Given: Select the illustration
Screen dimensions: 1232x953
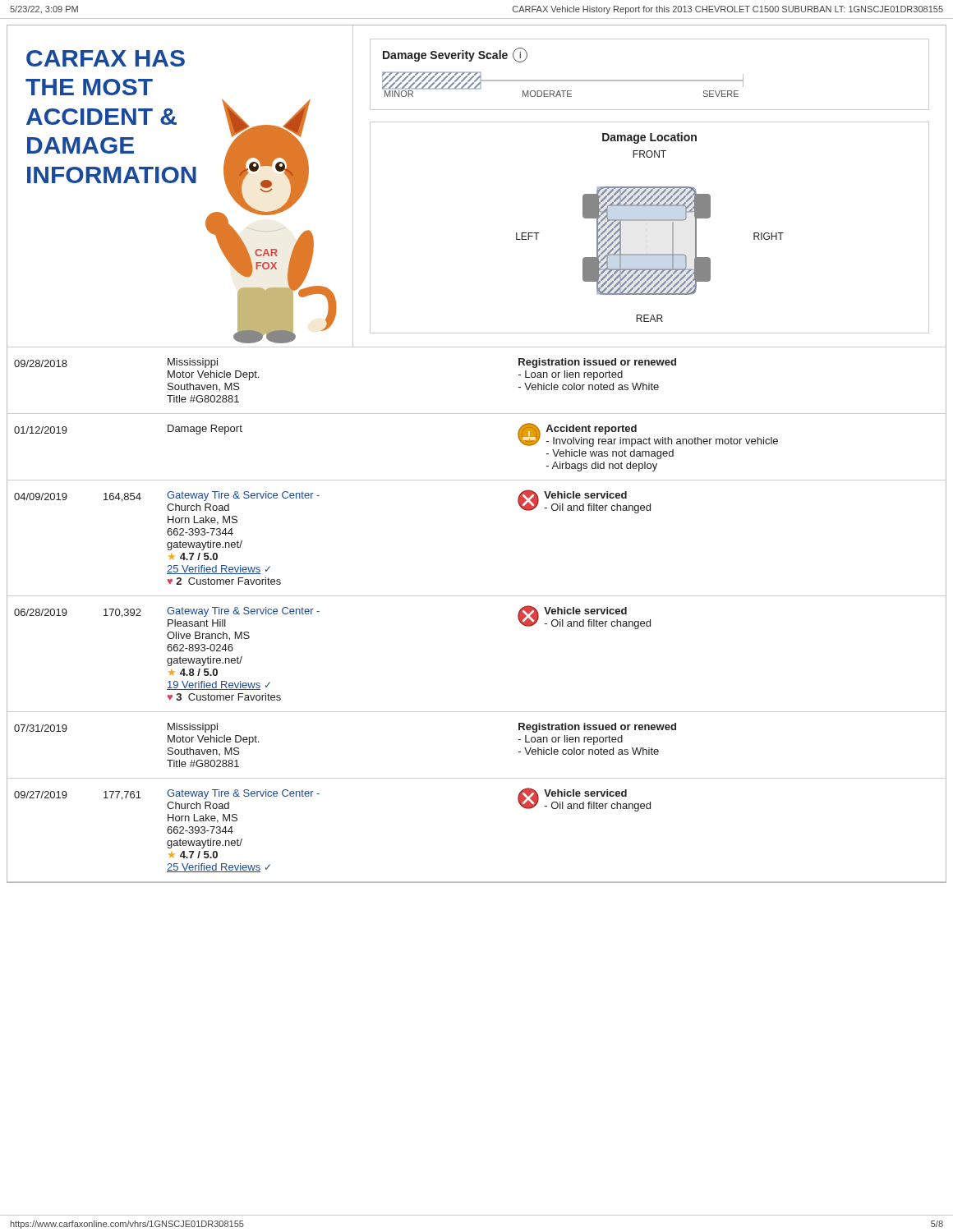Looking at the screenshot, I should (x=266, y=190).
